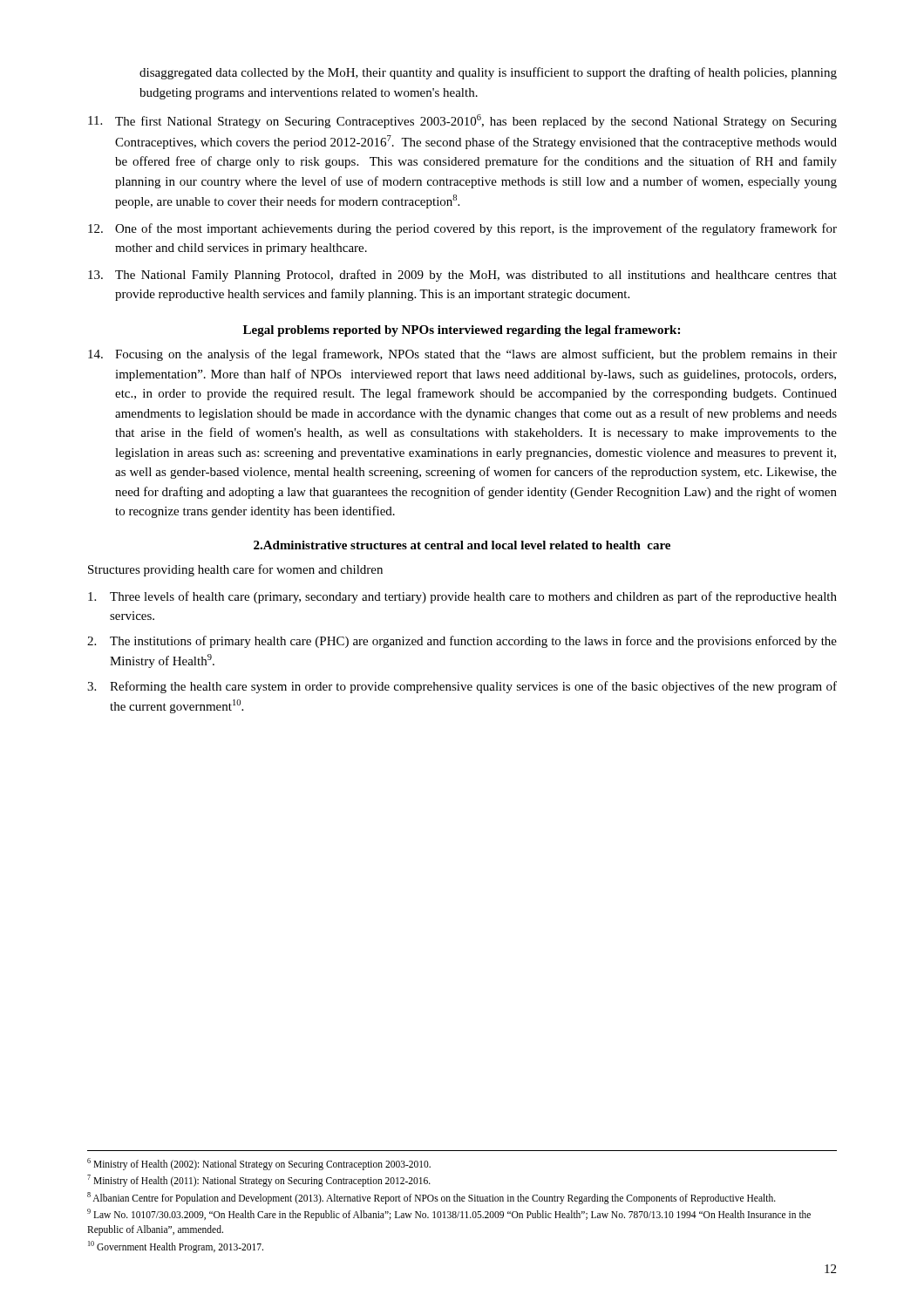Select the list item with the text "11. The first National"

[462, 161]
